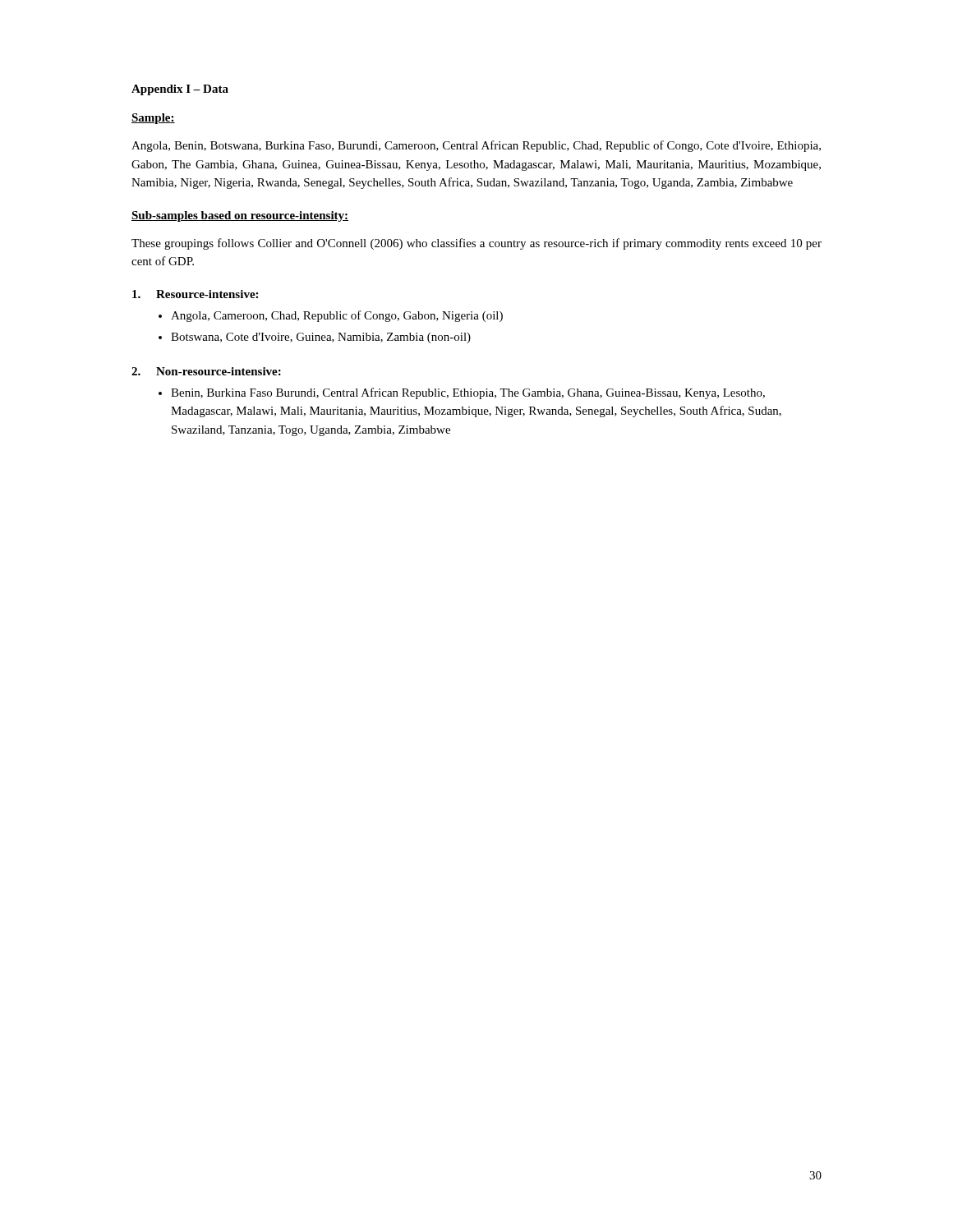Image resolution: width=953 pixels, height=1232 pixels.
Task: Find the text block starting "These groupings follows Collier and O'Connell (2006)"
Action: point(476,252)
